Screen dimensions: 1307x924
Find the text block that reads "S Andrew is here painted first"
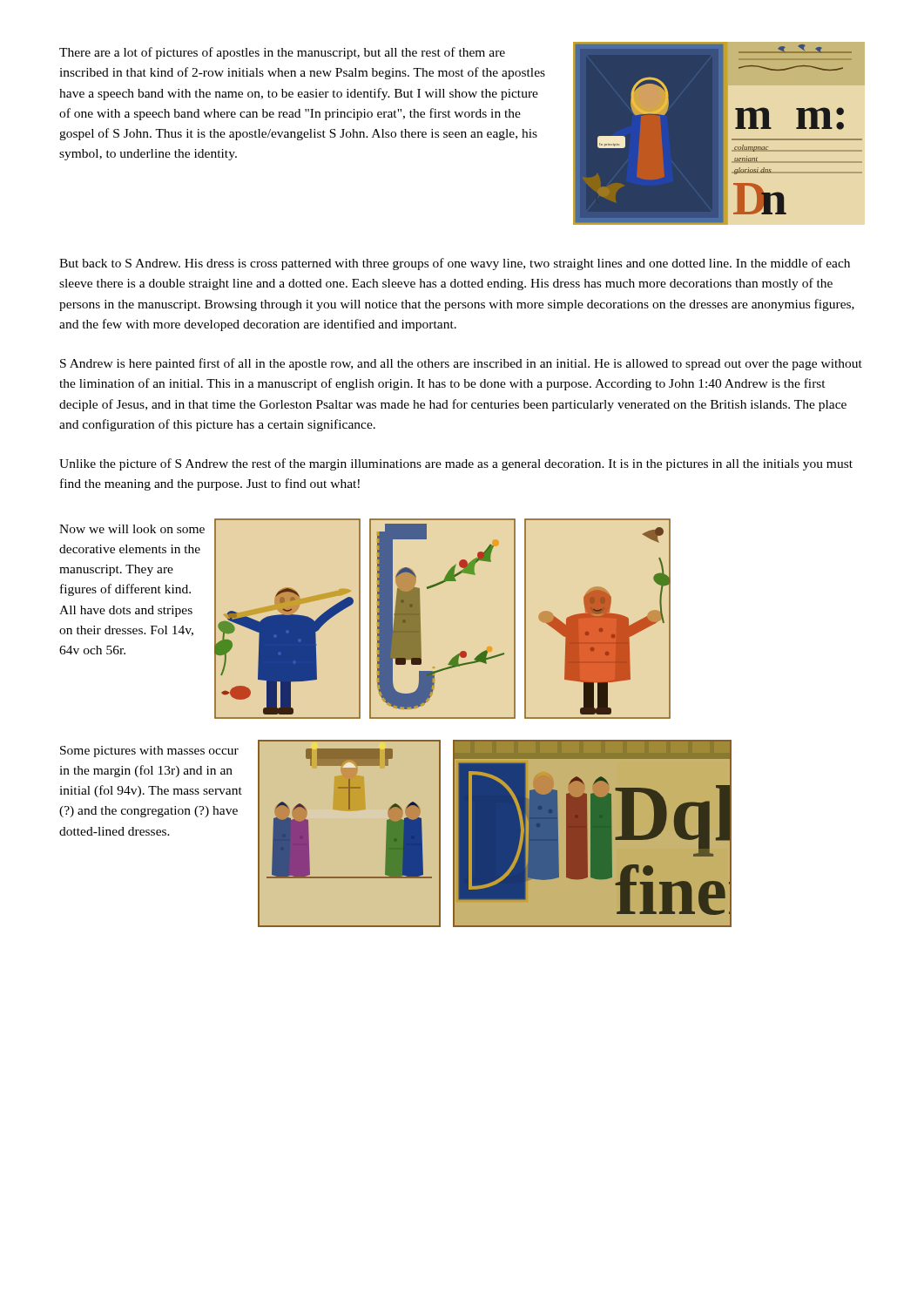pyautogui.click(x=461, y=393)
